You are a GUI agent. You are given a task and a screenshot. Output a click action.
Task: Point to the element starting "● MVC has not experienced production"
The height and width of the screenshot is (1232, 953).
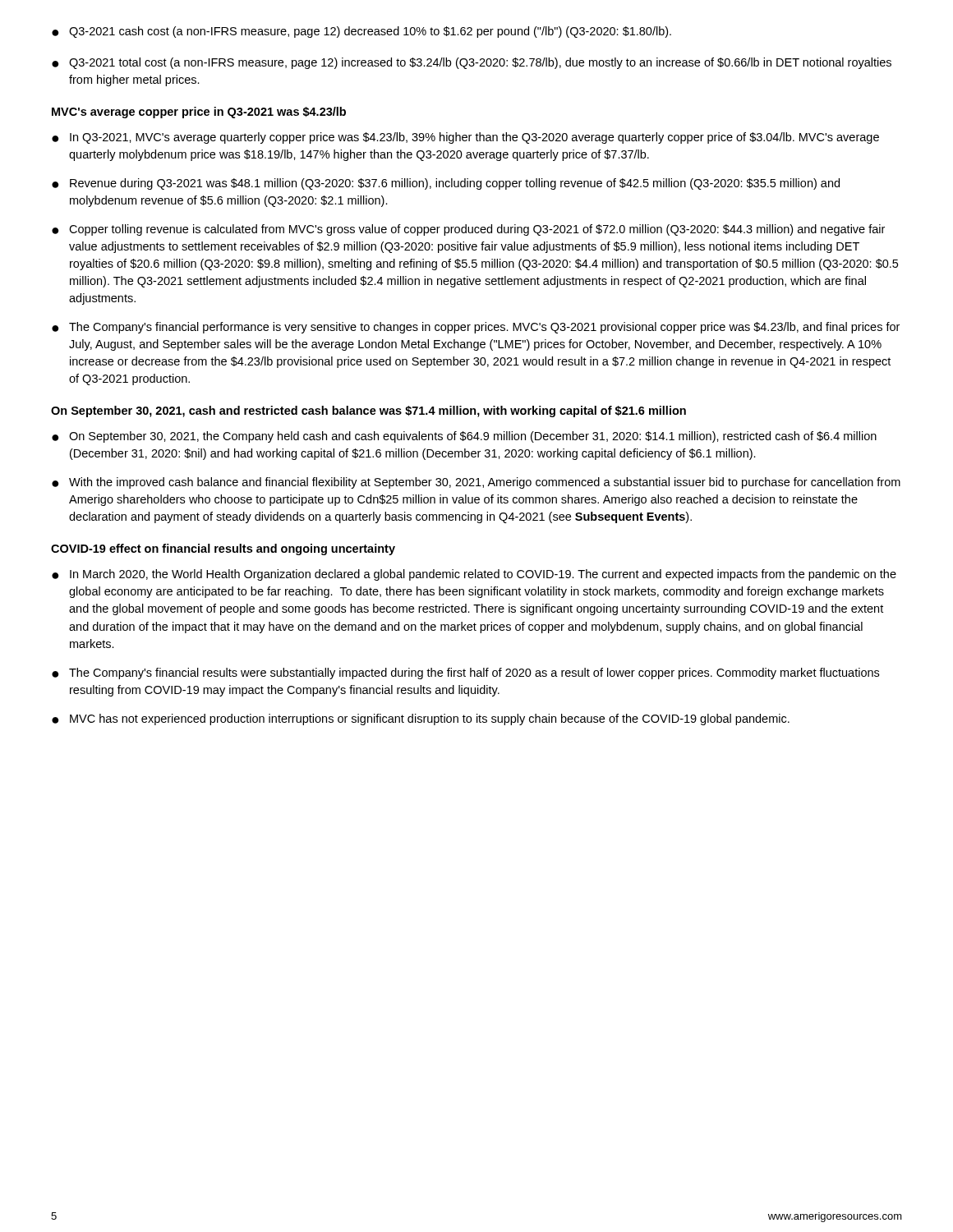coord(476,720)
